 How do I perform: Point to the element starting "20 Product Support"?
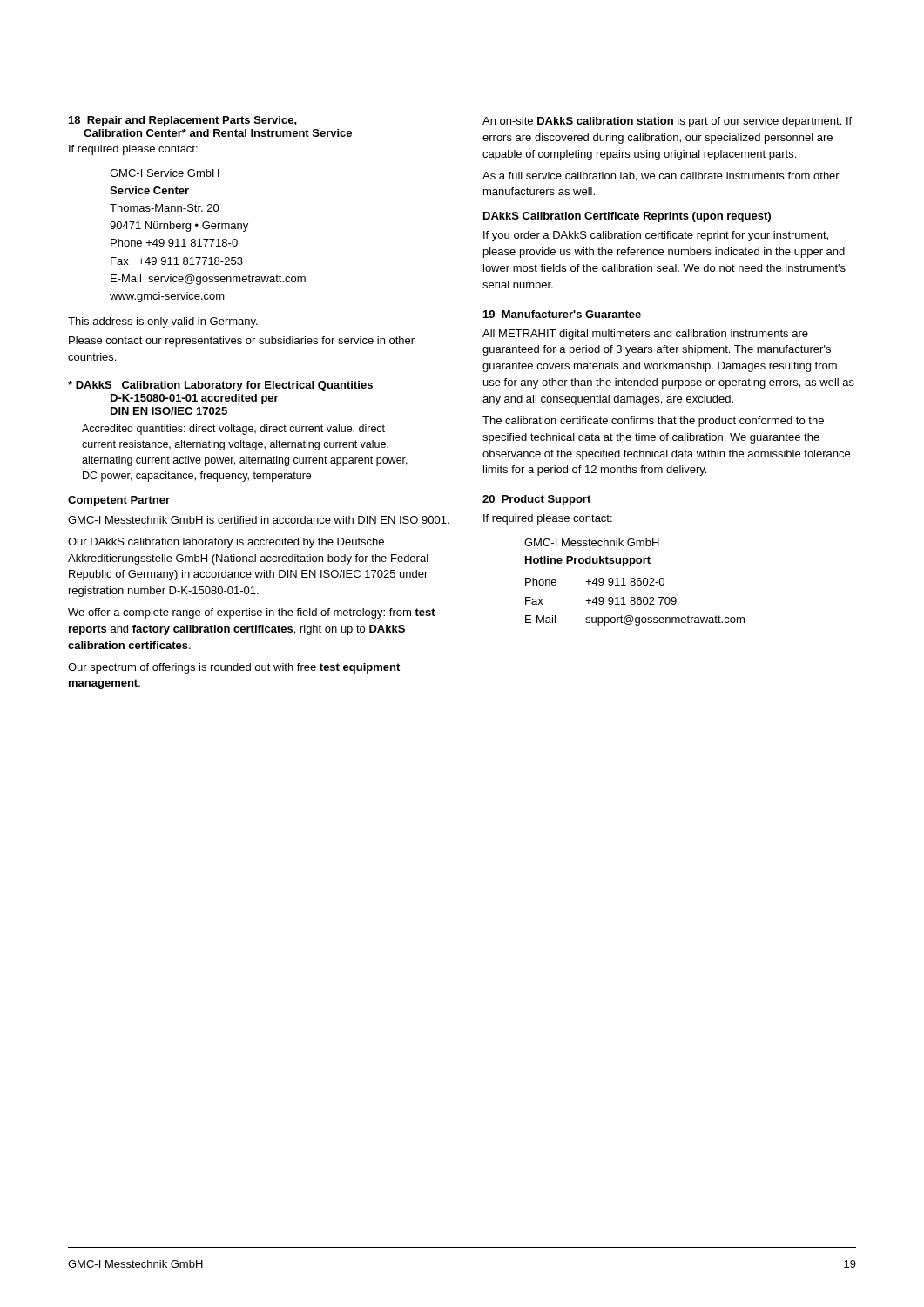click(x=537, y=499)
